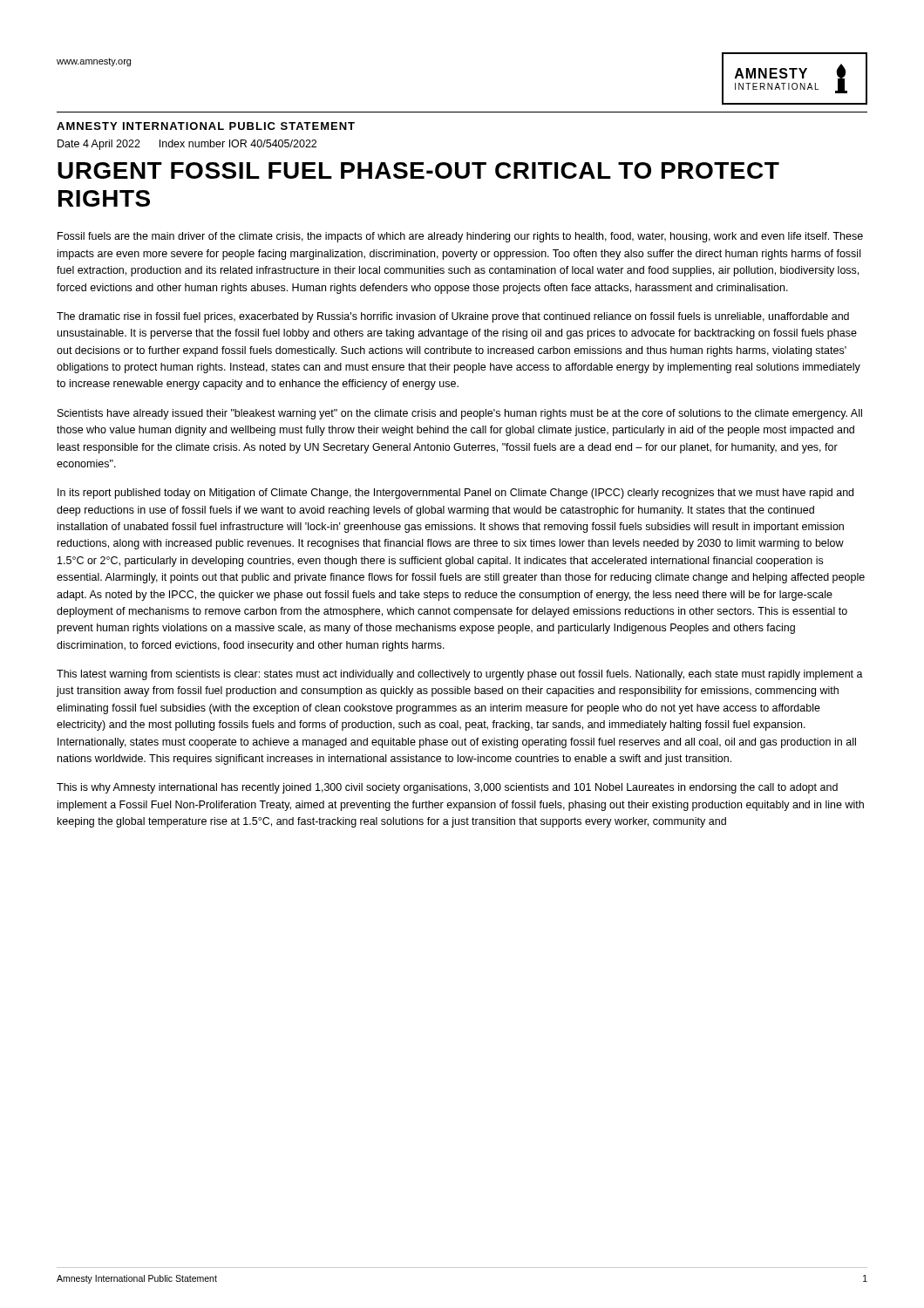This screenshot has height=1308, width=924.
Task: Click on the text block that reads "Date 4 April 2022 Index number IOR"
Action: (x=187, y=144)
